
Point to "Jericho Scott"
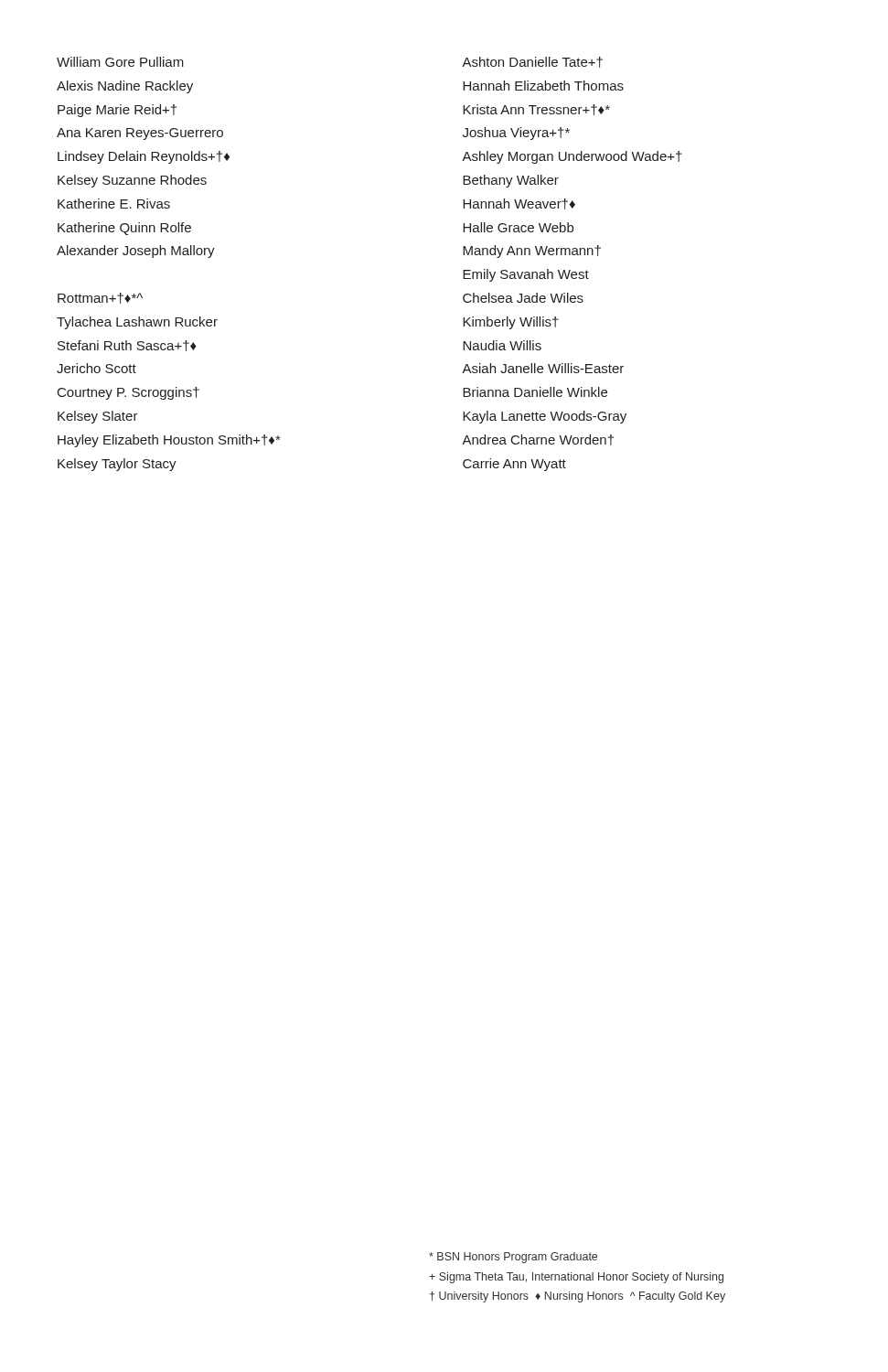tap(96, 368)
